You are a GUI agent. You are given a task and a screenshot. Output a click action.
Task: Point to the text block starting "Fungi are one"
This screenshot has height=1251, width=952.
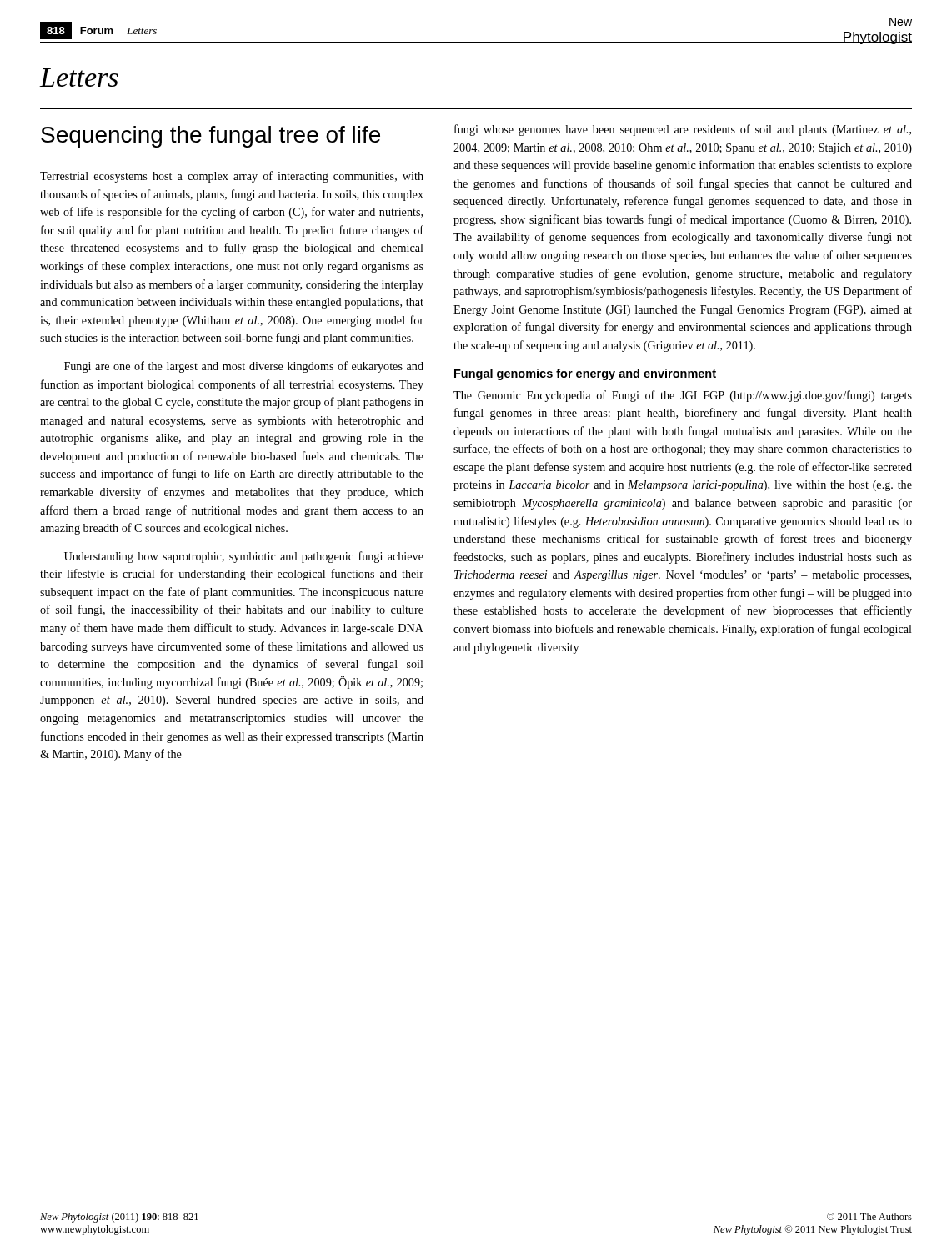coord(232,448)
